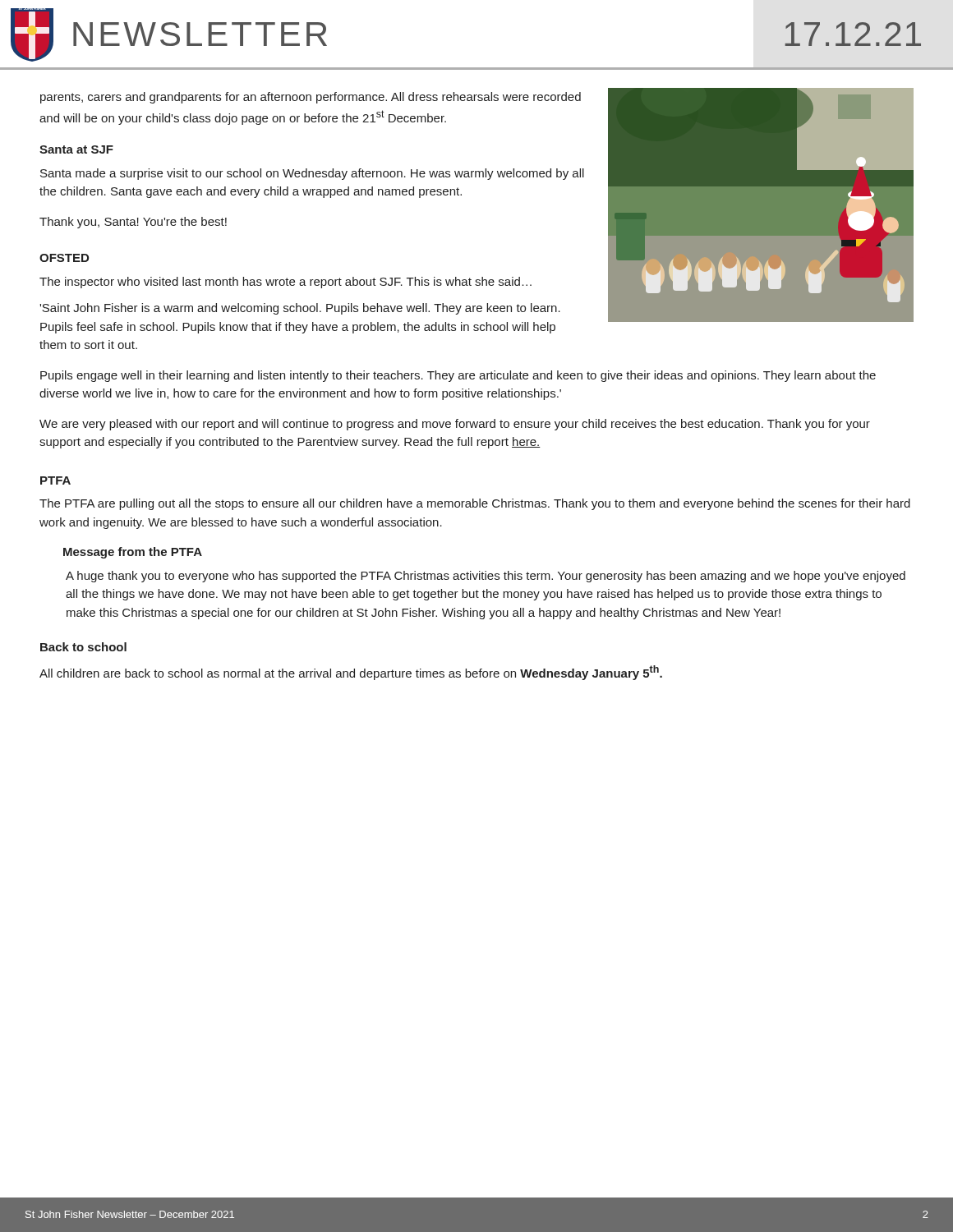The height and width of the screenshot is (1232, 953).
Task: Select the region starting "Santa at SJF"
Action: (x=76, y=149)
